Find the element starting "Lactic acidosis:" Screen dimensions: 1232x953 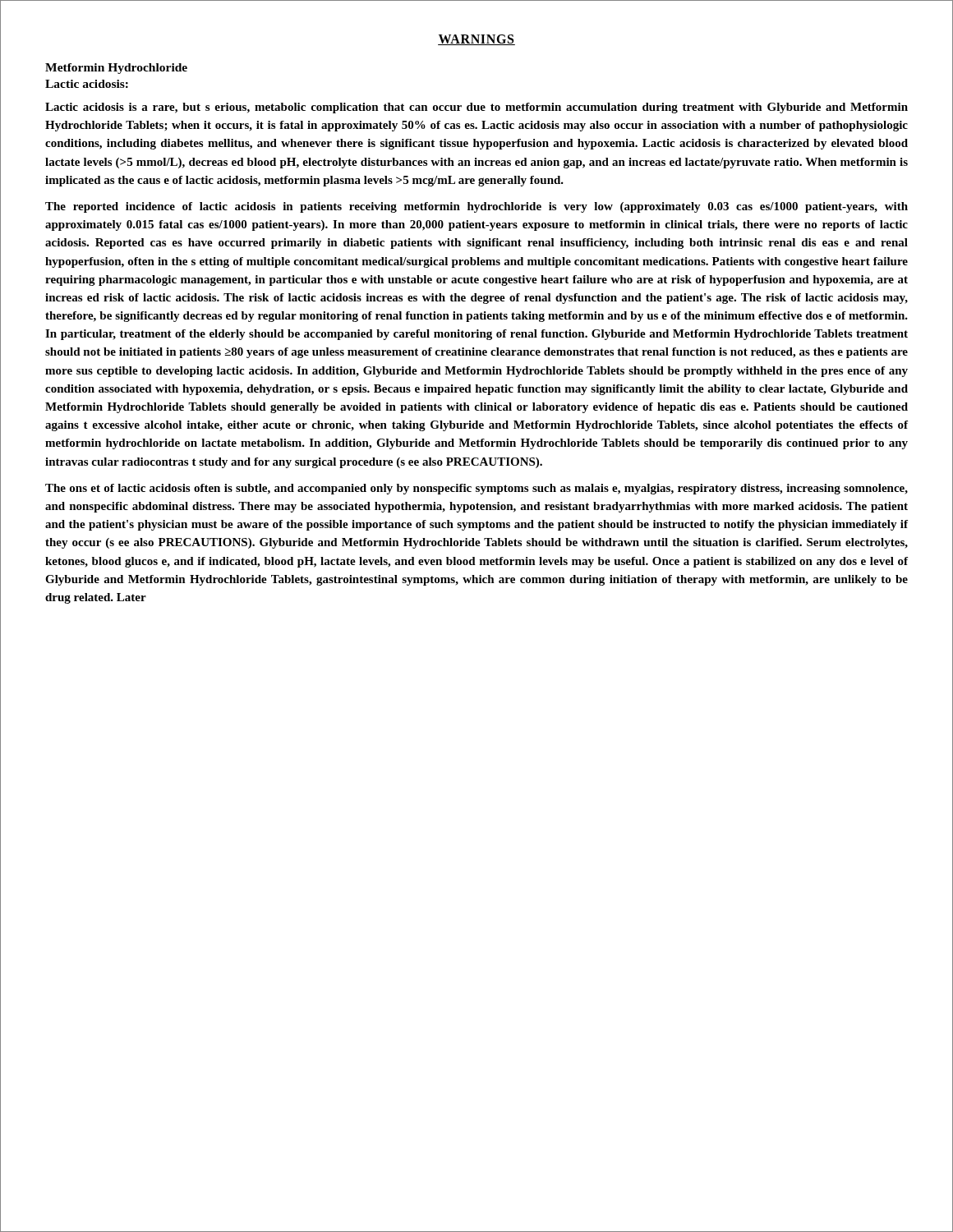tap(87, 83)
